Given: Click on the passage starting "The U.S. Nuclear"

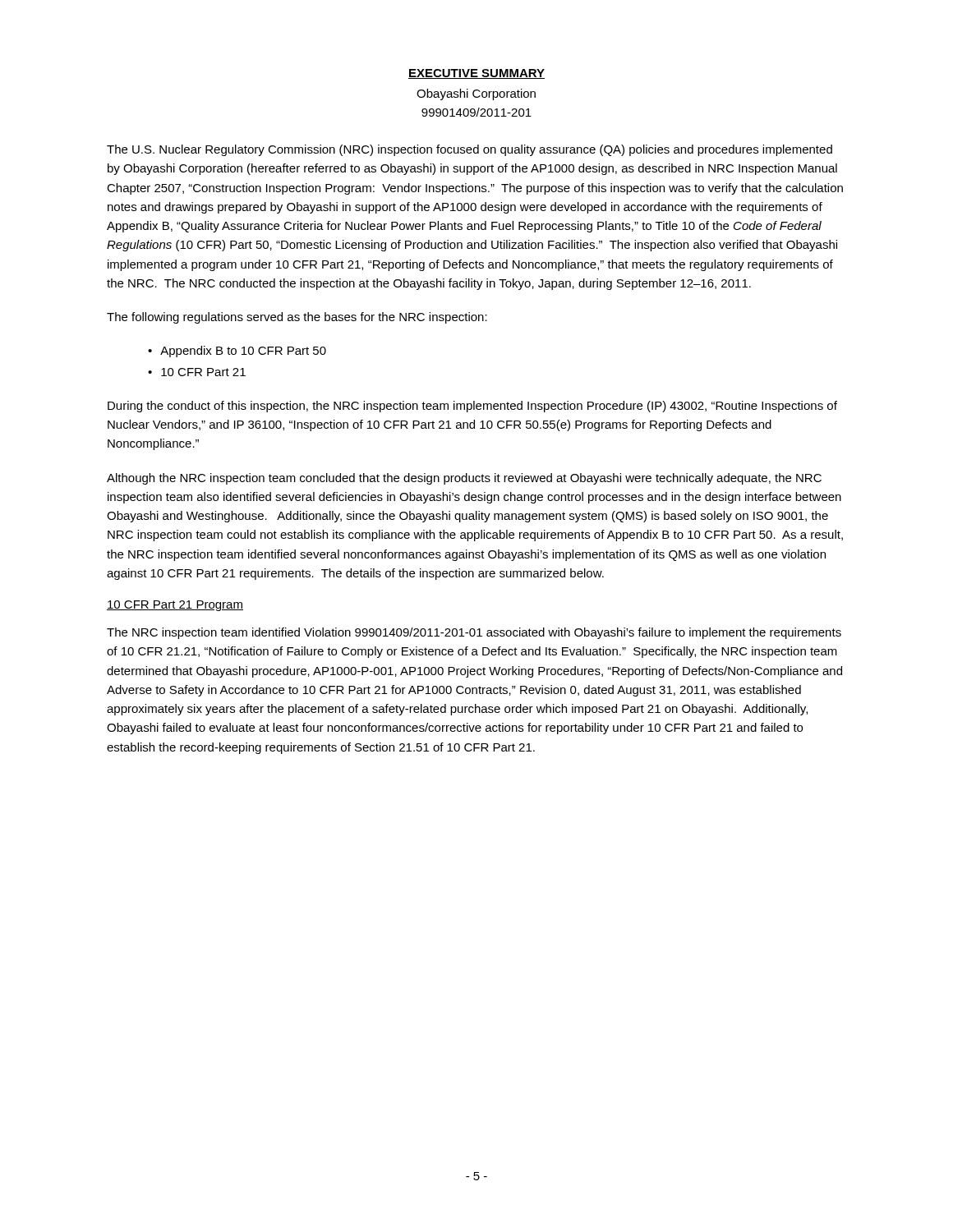Looking at the screenshot, I should [x=476, y=216].
